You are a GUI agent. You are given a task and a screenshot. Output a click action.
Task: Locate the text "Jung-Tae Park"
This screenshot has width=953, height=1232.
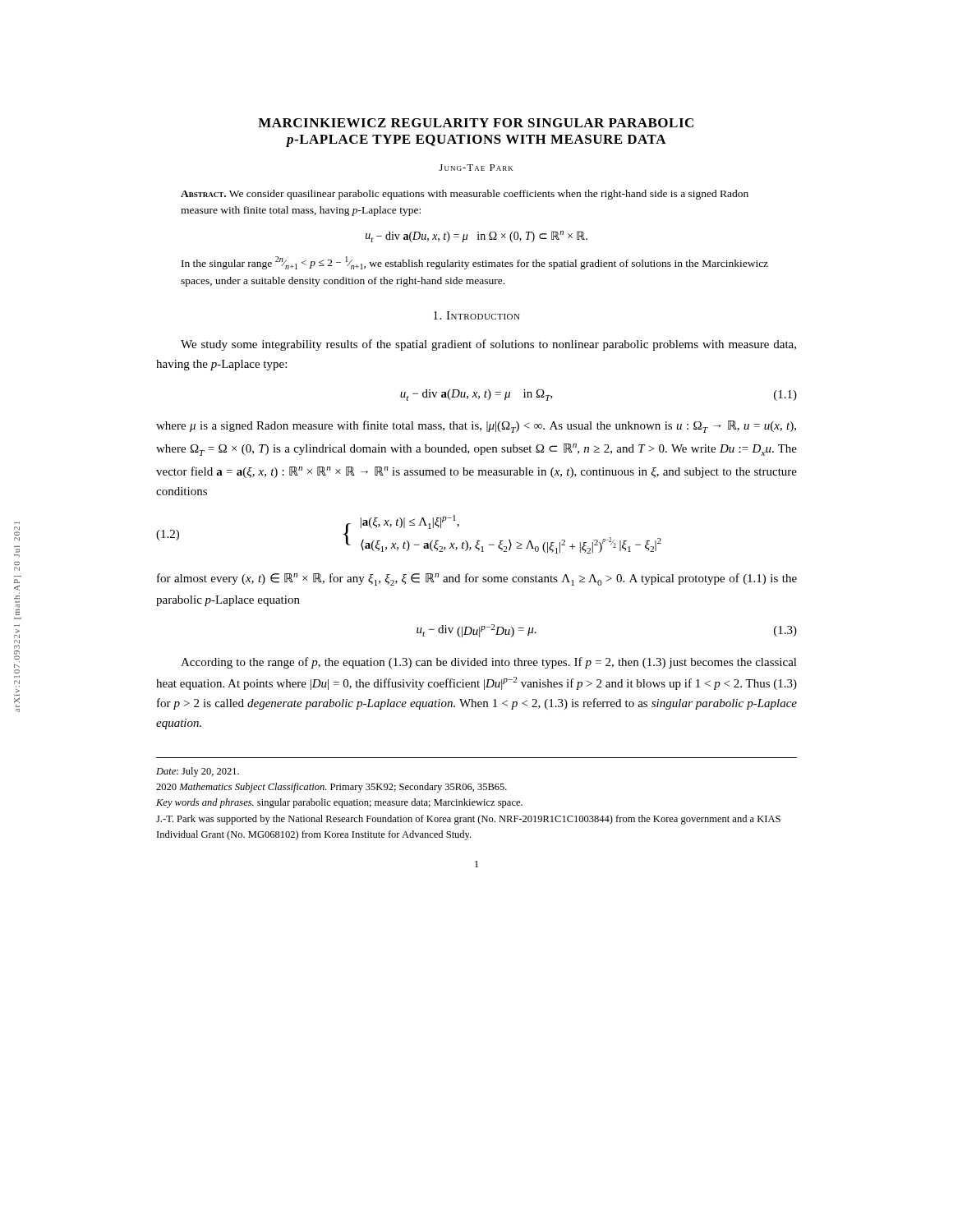(476, 167)
